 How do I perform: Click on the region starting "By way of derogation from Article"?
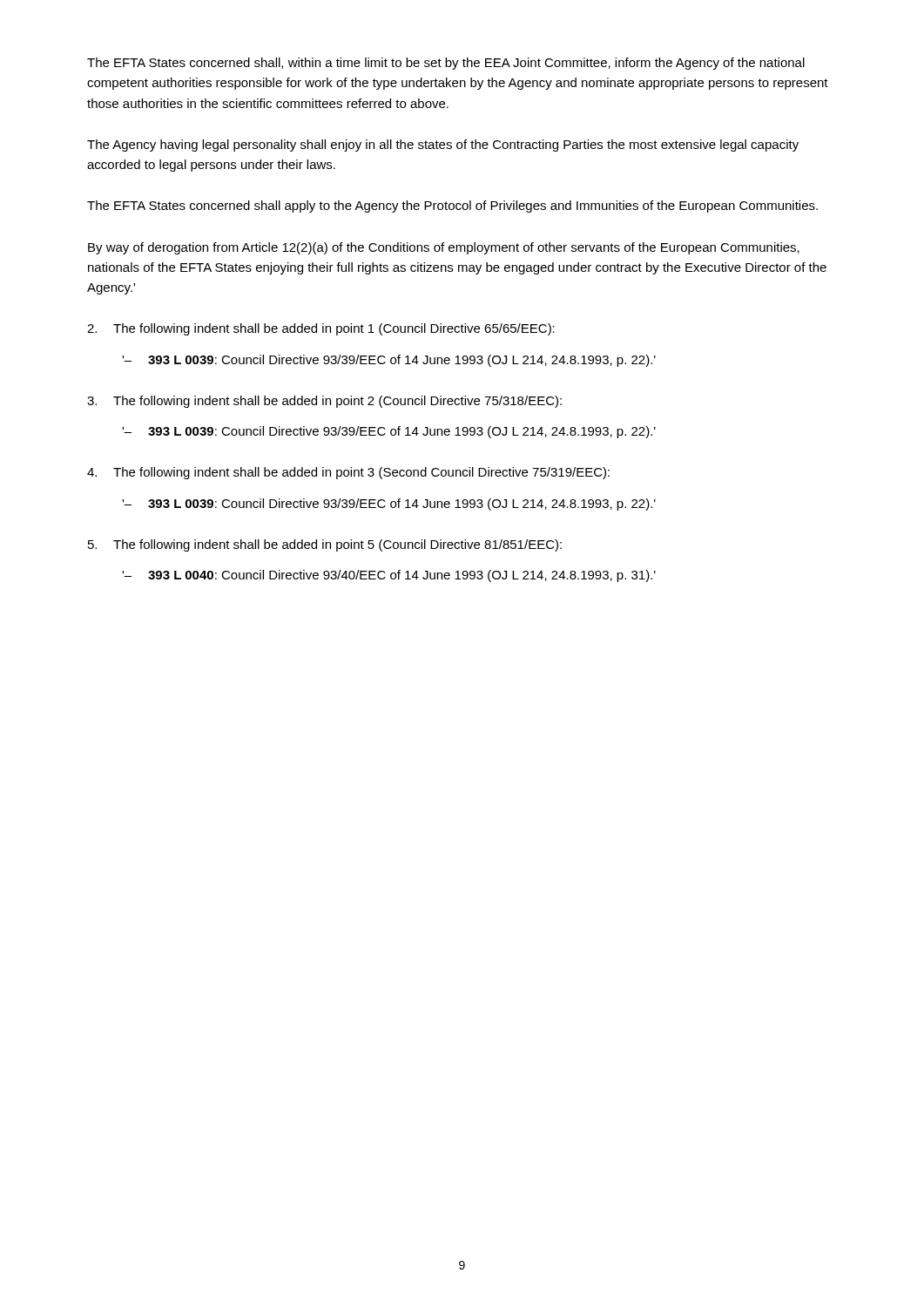click(457, 267)
